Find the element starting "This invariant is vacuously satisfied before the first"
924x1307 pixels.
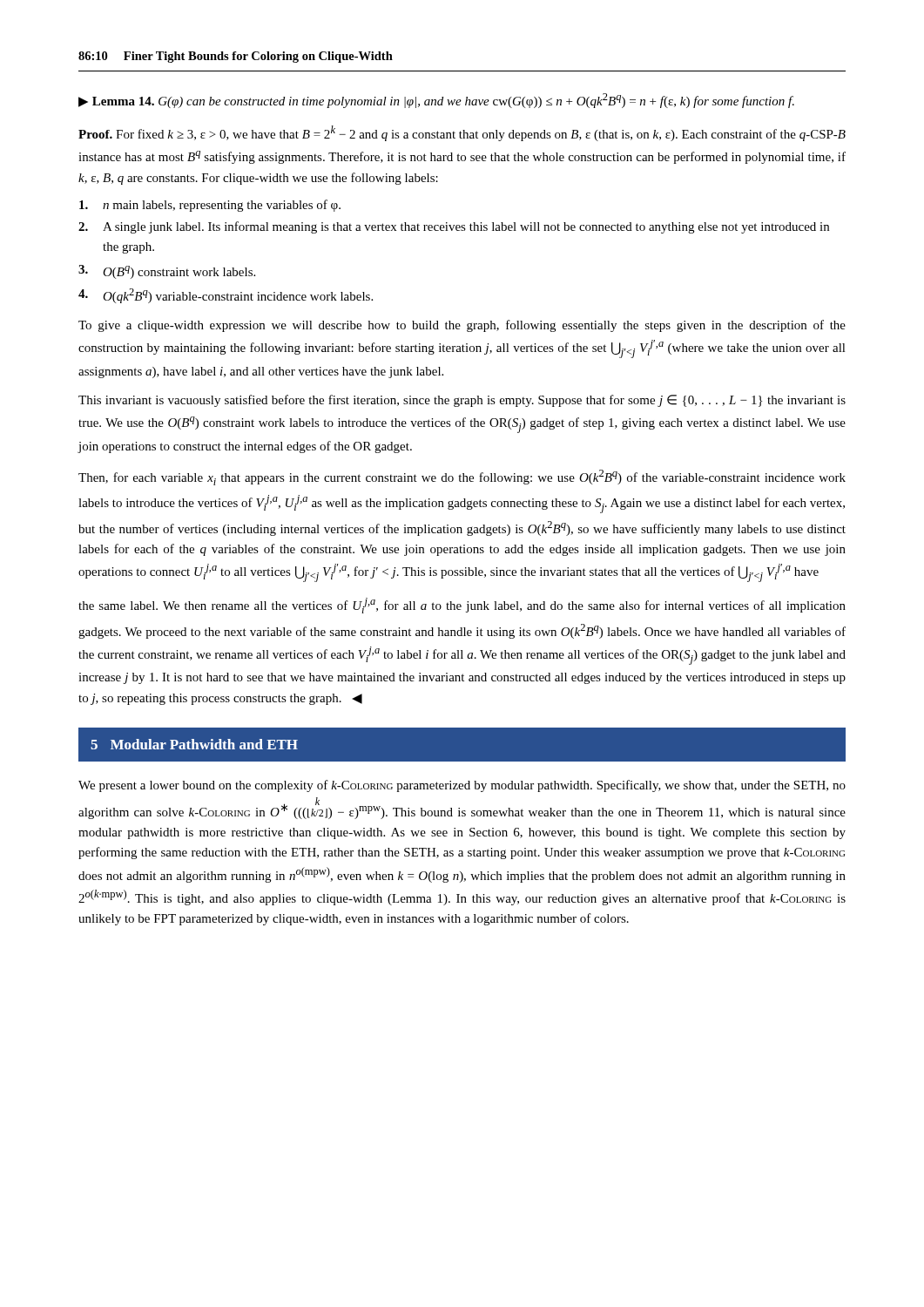pos(462,423)
